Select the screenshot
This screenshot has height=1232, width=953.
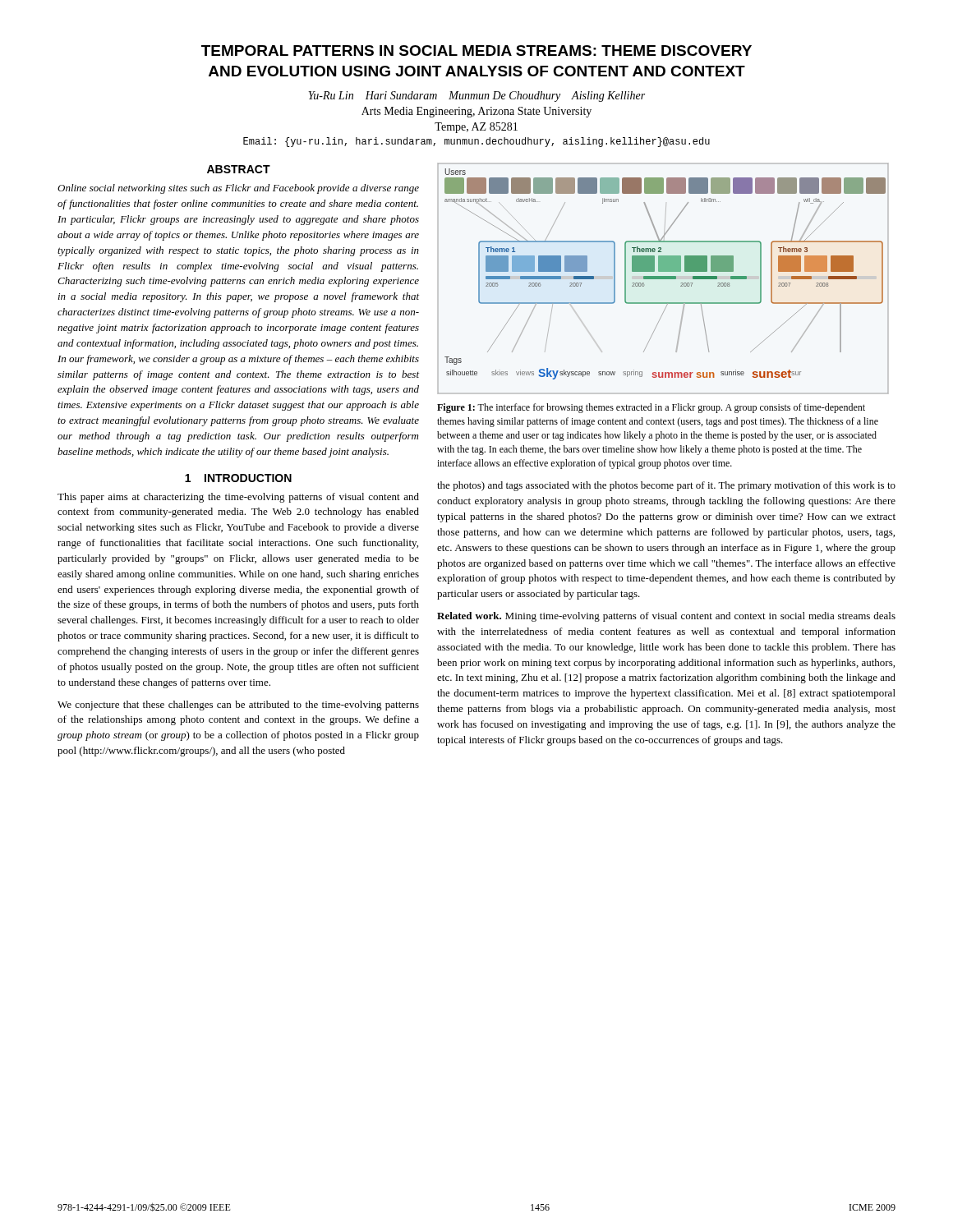click(666, 279)
